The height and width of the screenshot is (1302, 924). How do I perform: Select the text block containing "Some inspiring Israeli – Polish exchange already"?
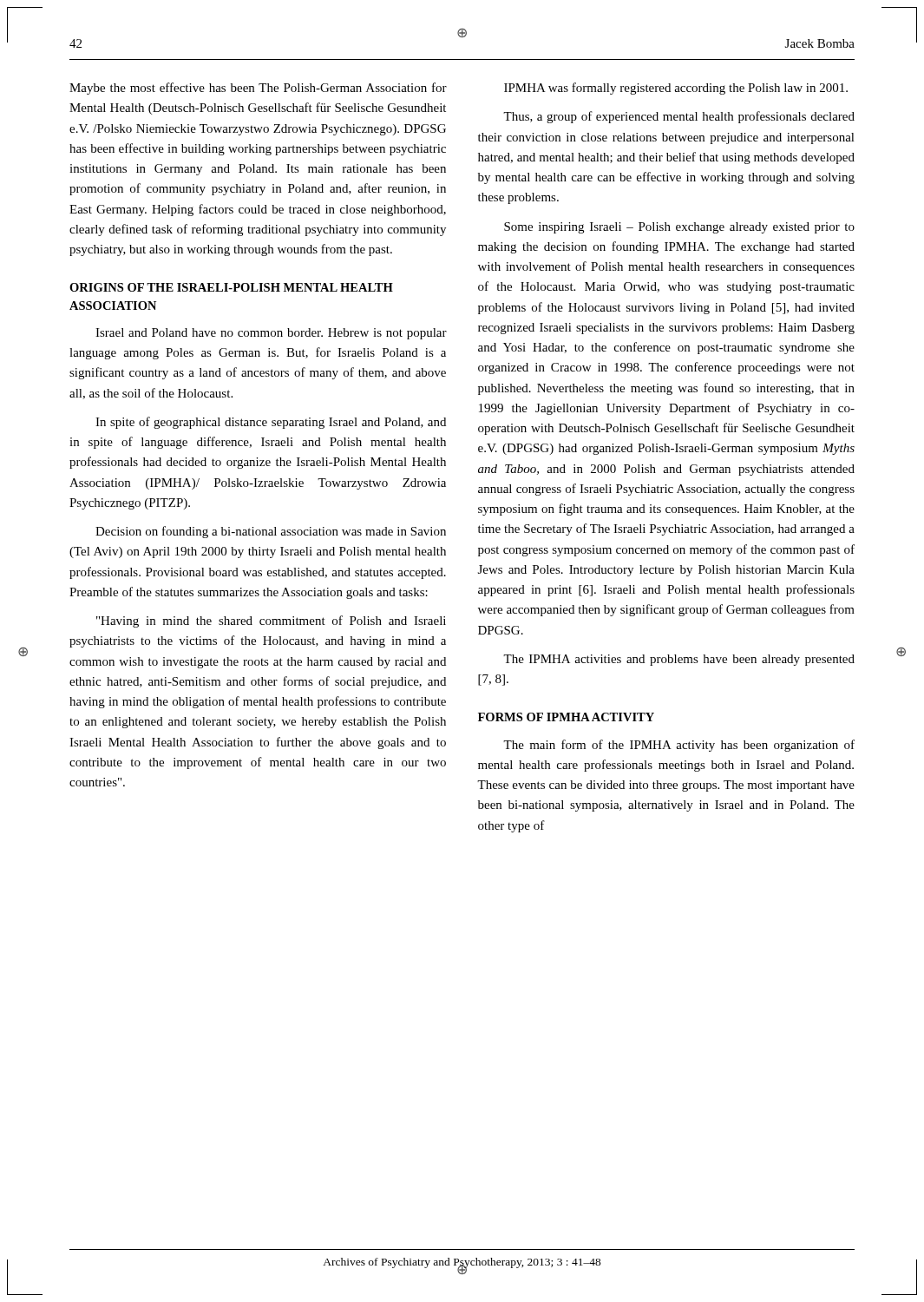pos(666,428)
